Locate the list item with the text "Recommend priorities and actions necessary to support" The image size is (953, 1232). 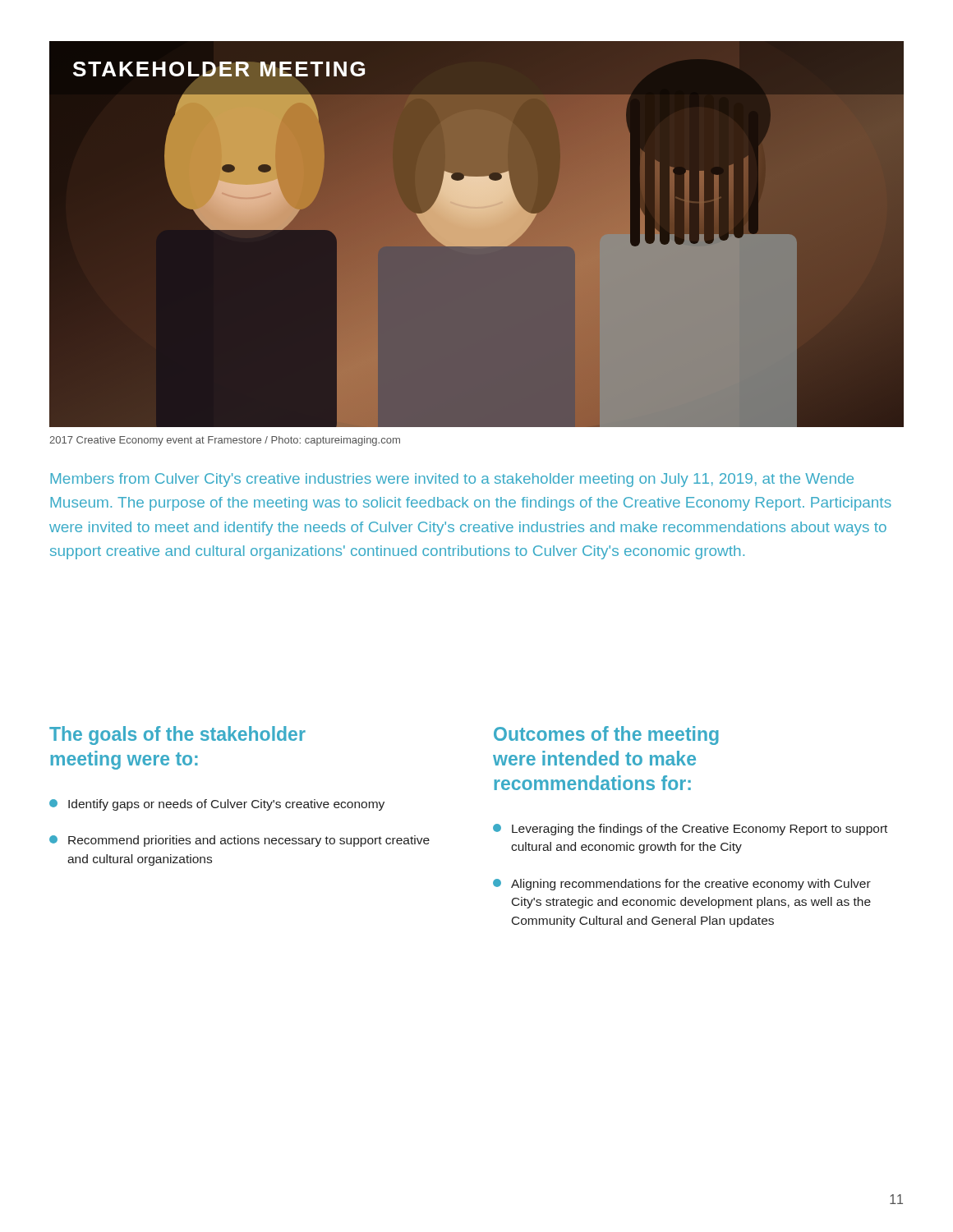(x=246, y=850)
